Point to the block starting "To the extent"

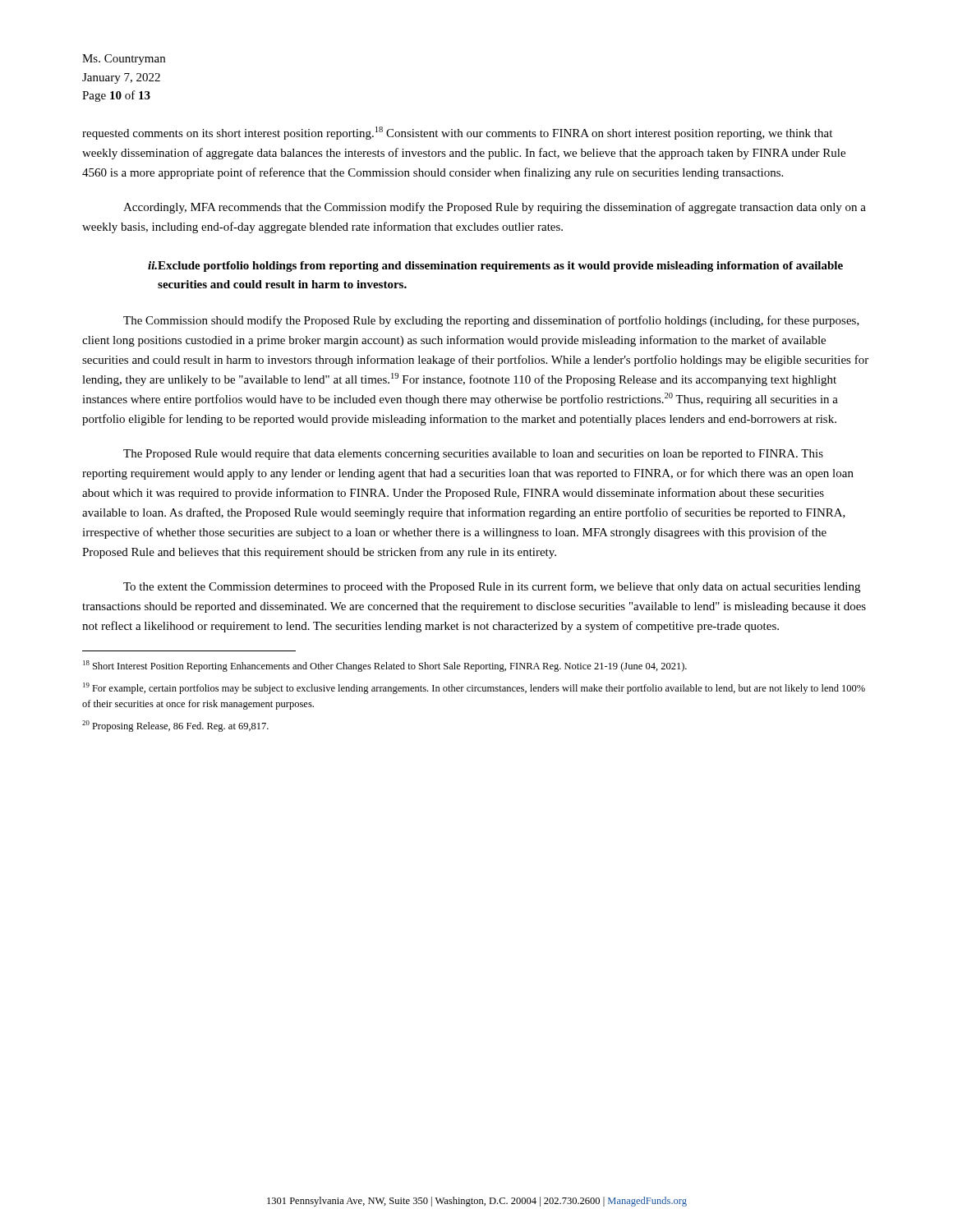474,606
